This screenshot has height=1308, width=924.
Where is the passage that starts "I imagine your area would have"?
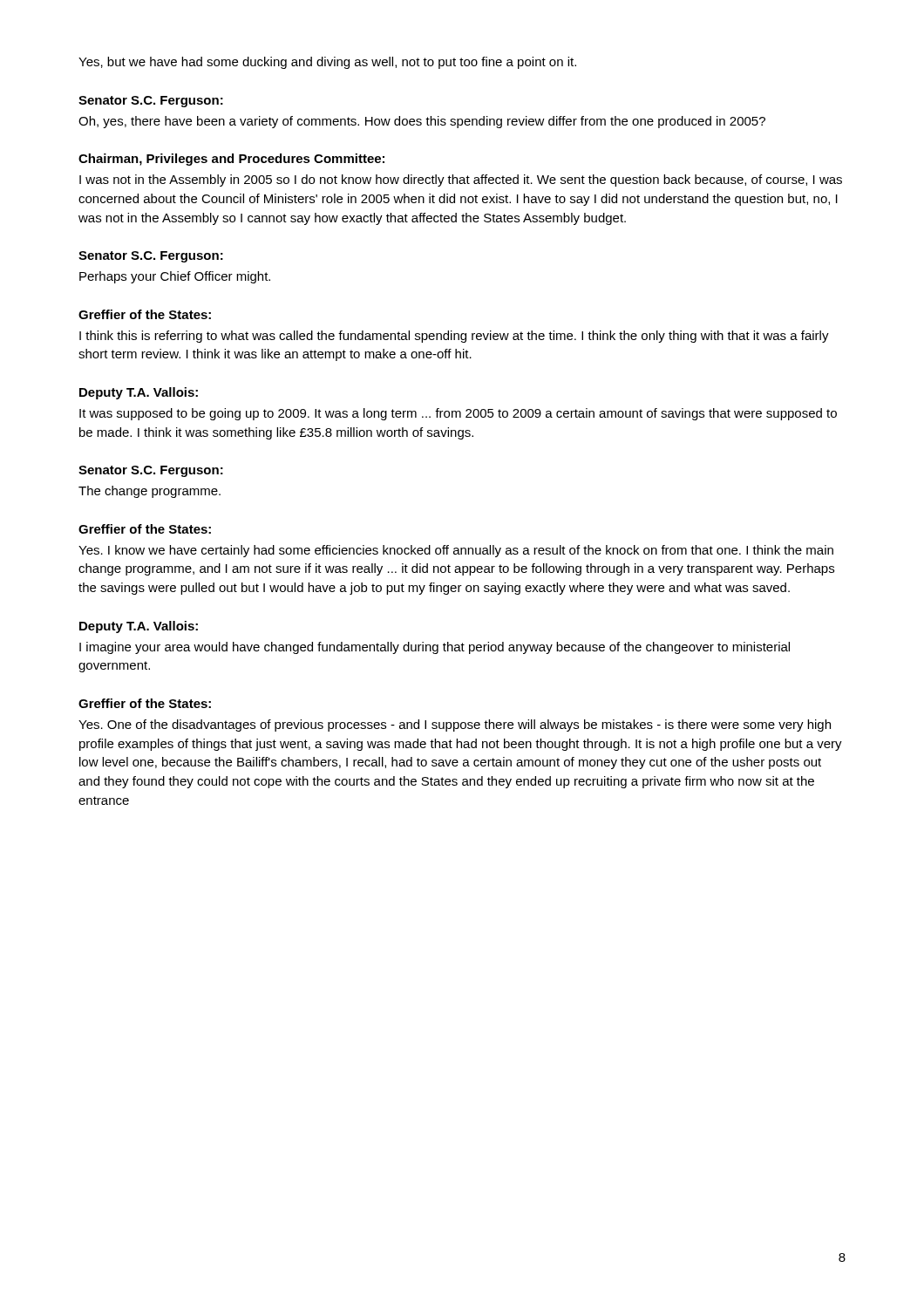(x=435, y=656)
